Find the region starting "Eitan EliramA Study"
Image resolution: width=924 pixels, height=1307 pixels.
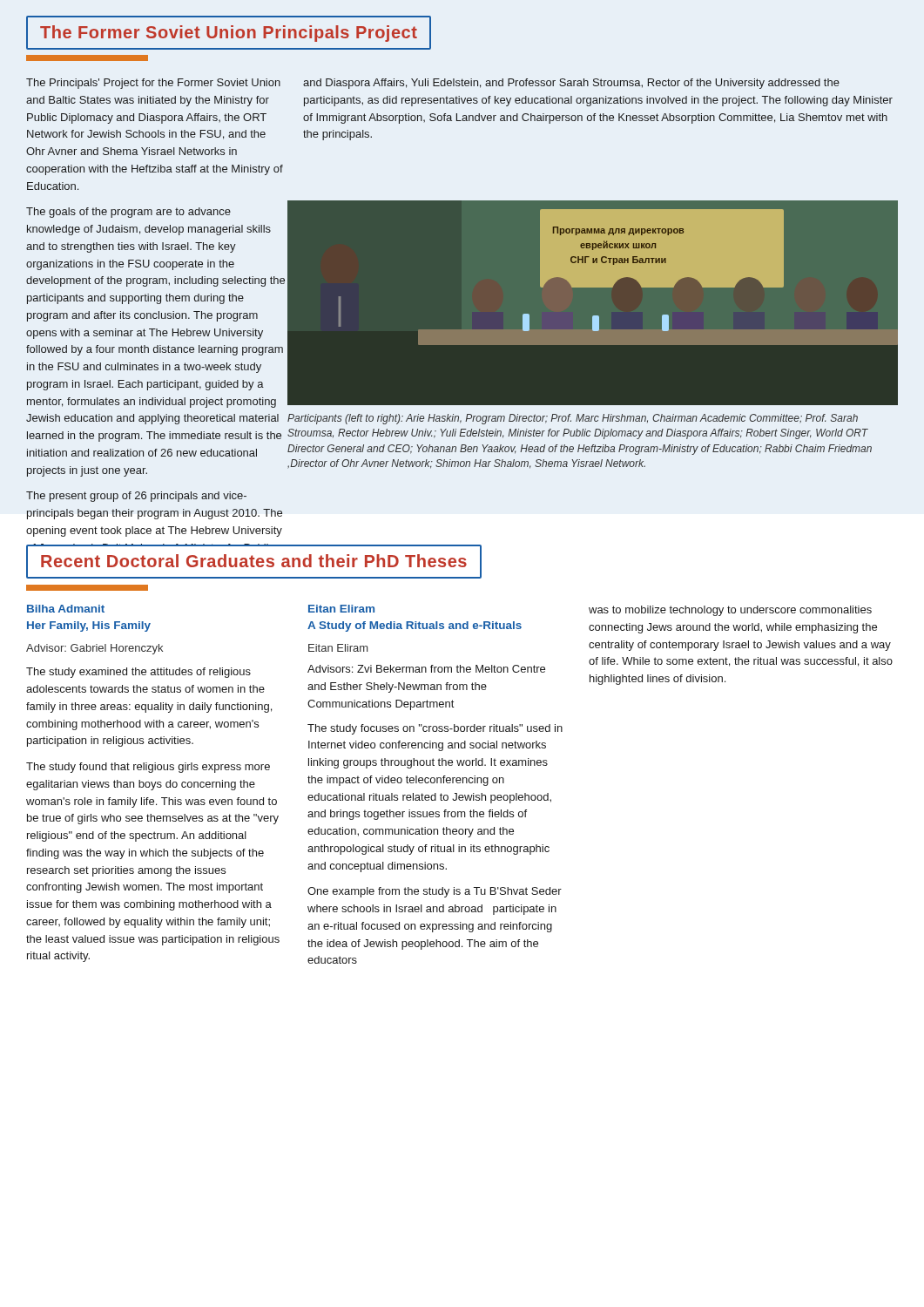436,618
